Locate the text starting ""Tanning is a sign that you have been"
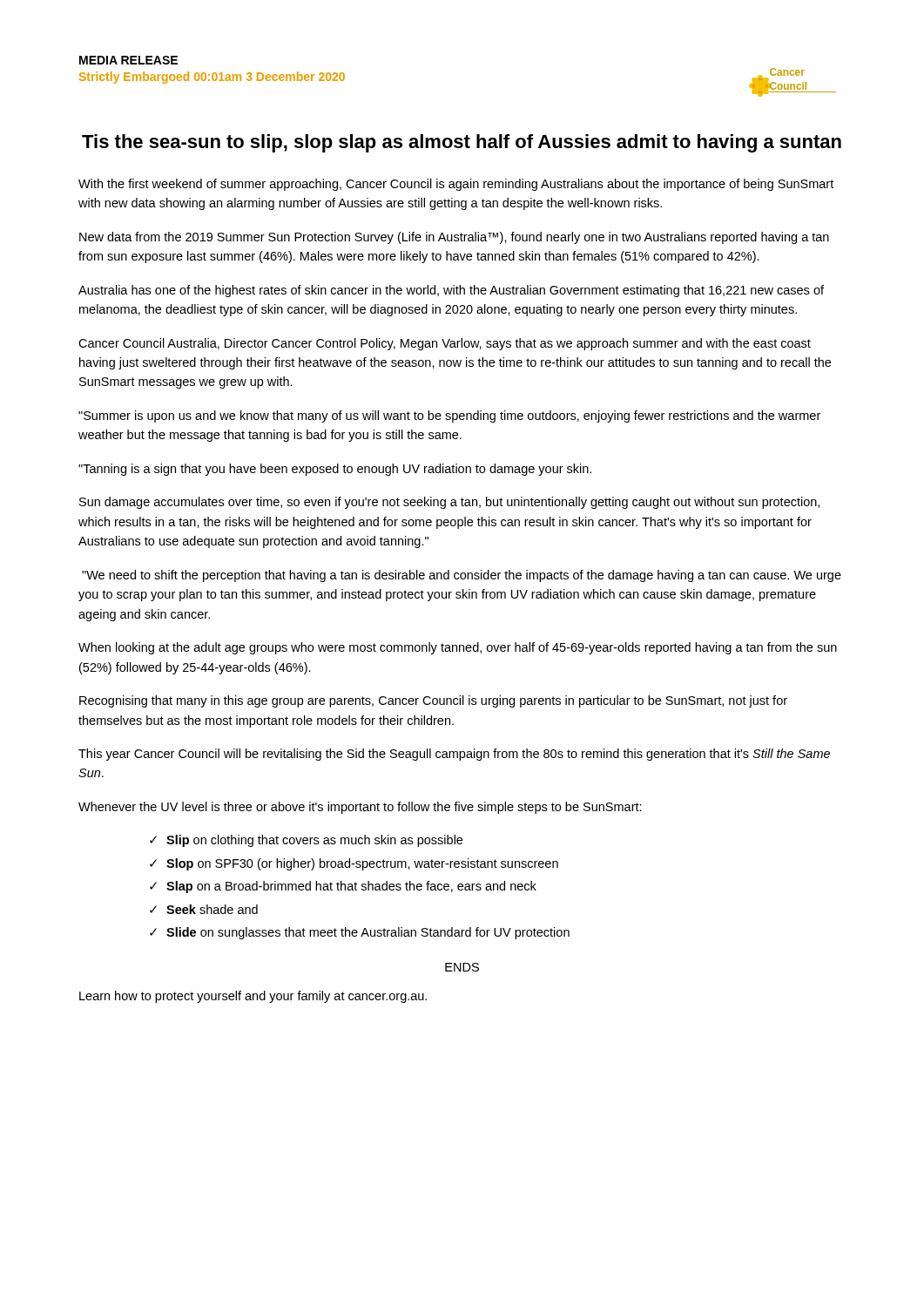The height and width of the screenshot is (1307, 924). coord(335,469)
